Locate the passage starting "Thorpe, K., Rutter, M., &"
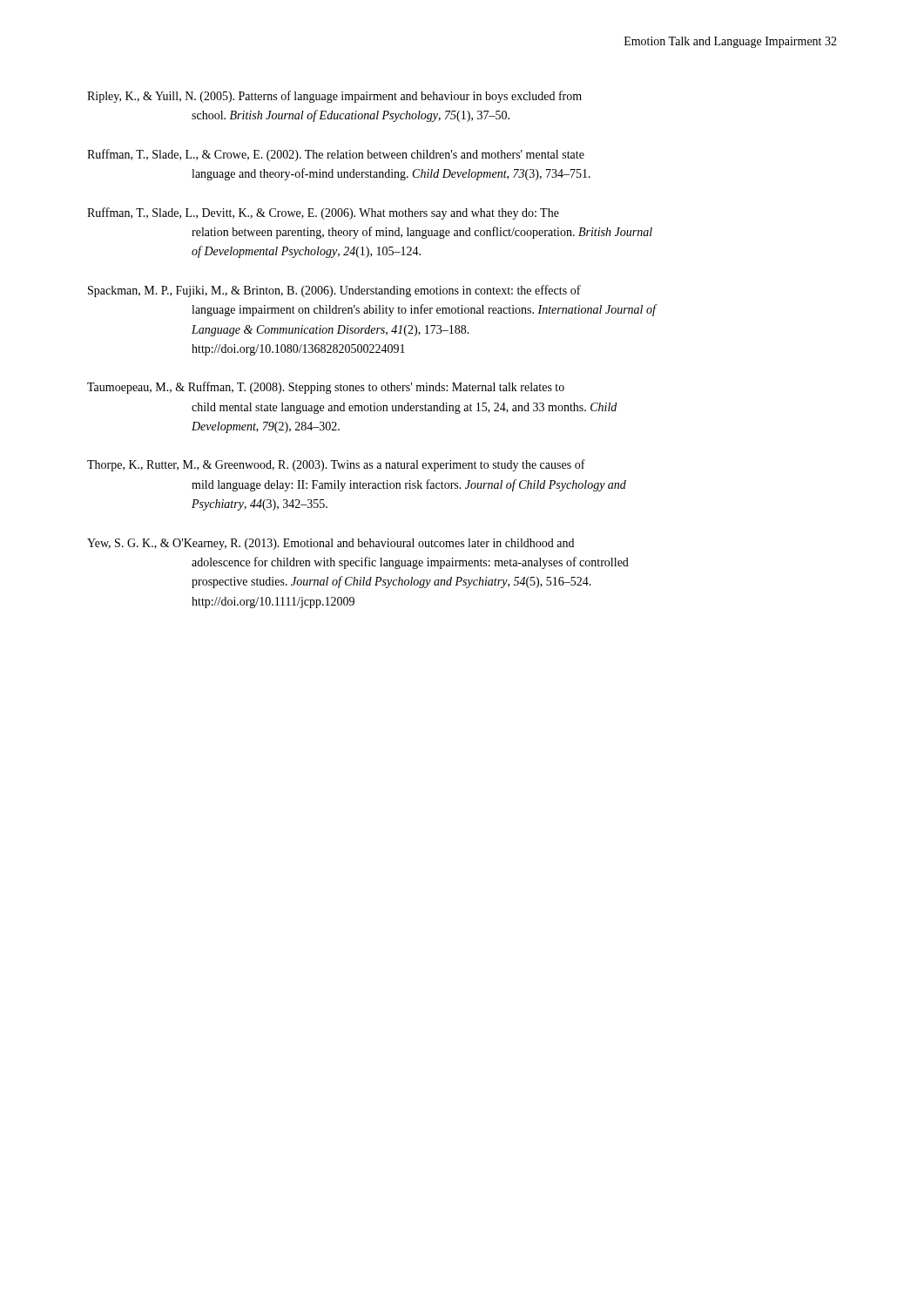 (x=462, y=487)
